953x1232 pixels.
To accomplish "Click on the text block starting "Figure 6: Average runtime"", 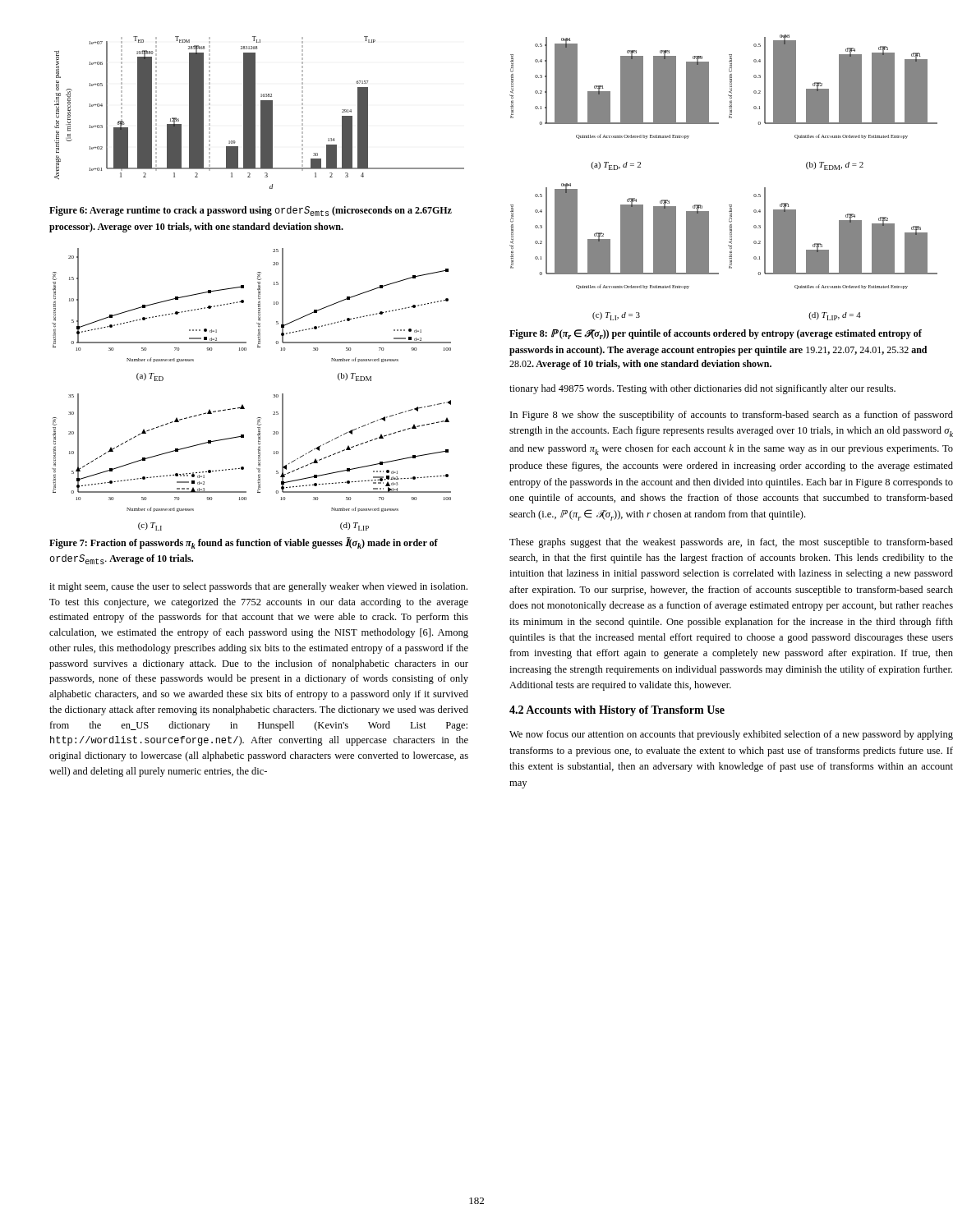I will pyautogui.click(x=250, y=219).
